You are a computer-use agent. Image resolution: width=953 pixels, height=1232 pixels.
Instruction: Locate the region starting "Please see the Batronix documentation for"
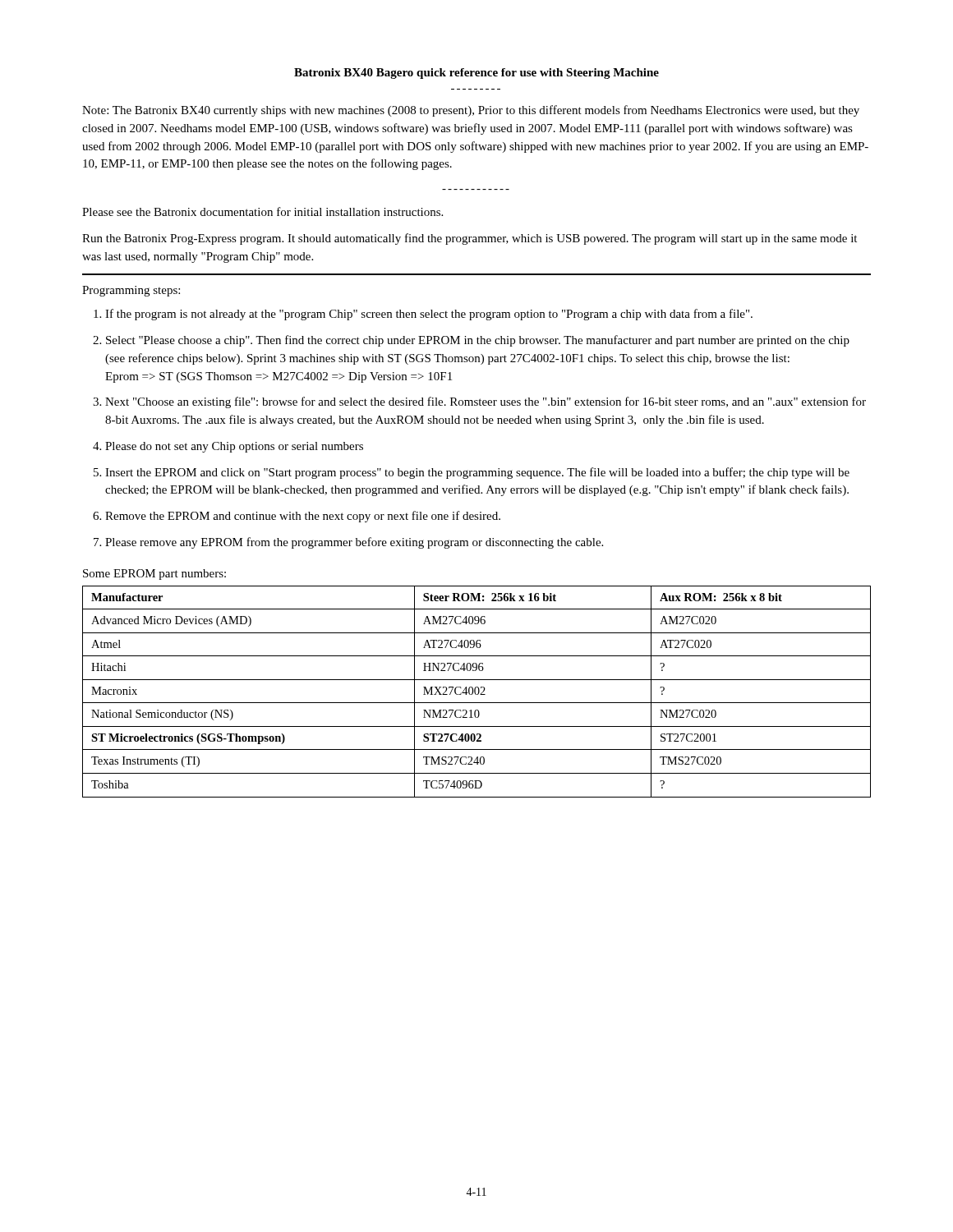click(263, 212)
